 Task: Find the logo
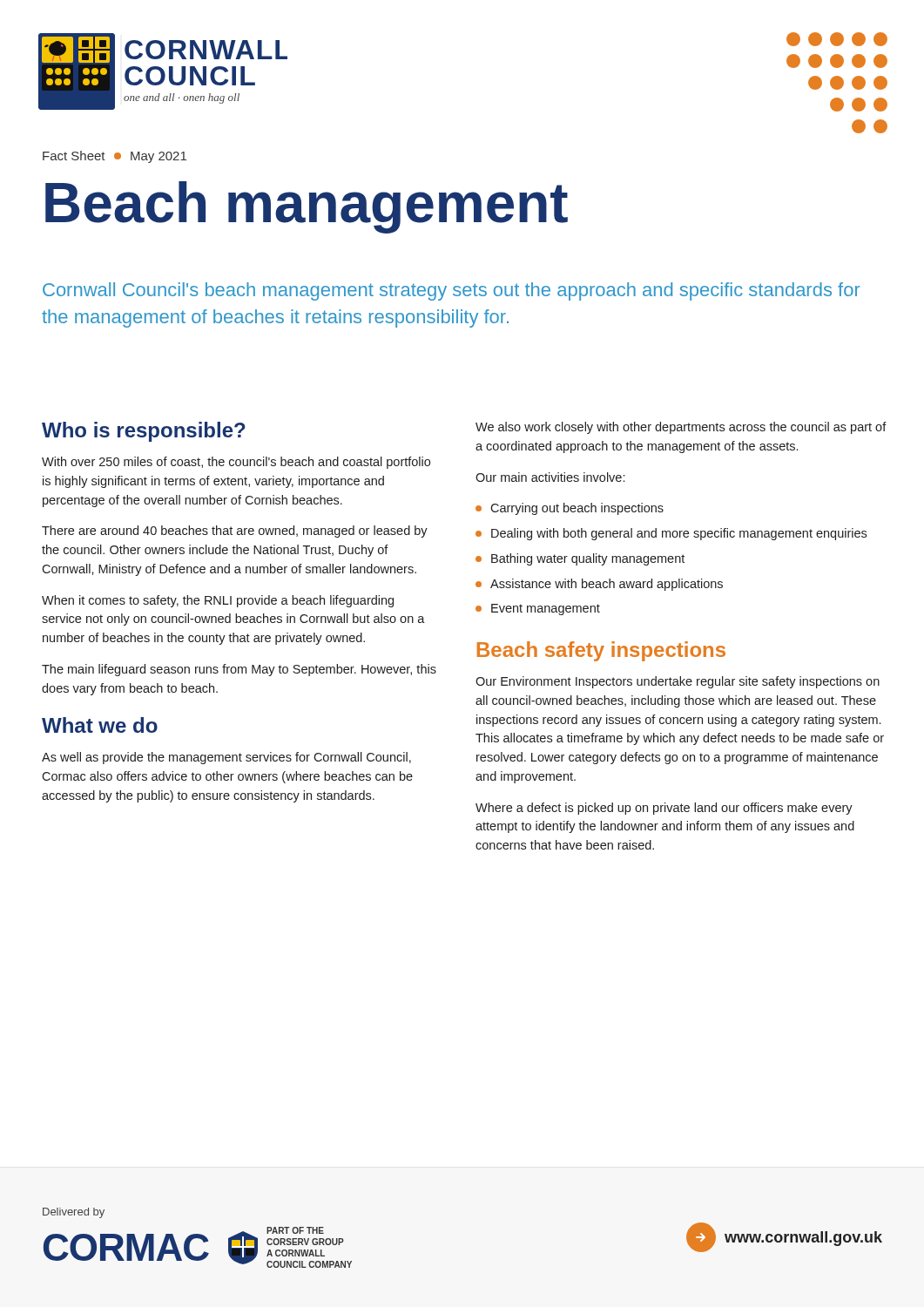coord(161,71)
